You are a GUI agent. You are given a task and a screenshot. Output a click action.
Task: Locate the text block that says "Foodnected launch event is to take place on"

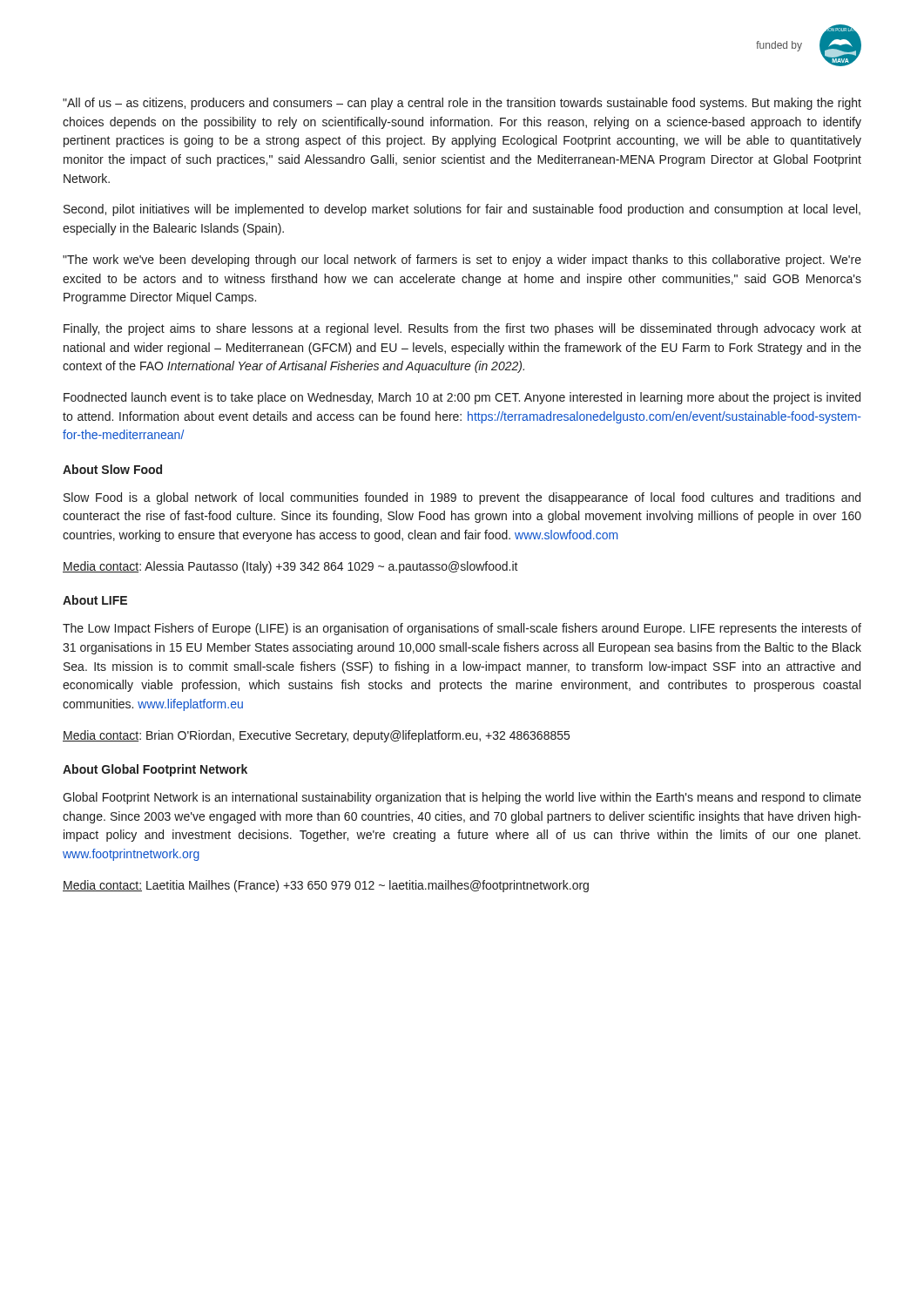[x=462, y=417]
